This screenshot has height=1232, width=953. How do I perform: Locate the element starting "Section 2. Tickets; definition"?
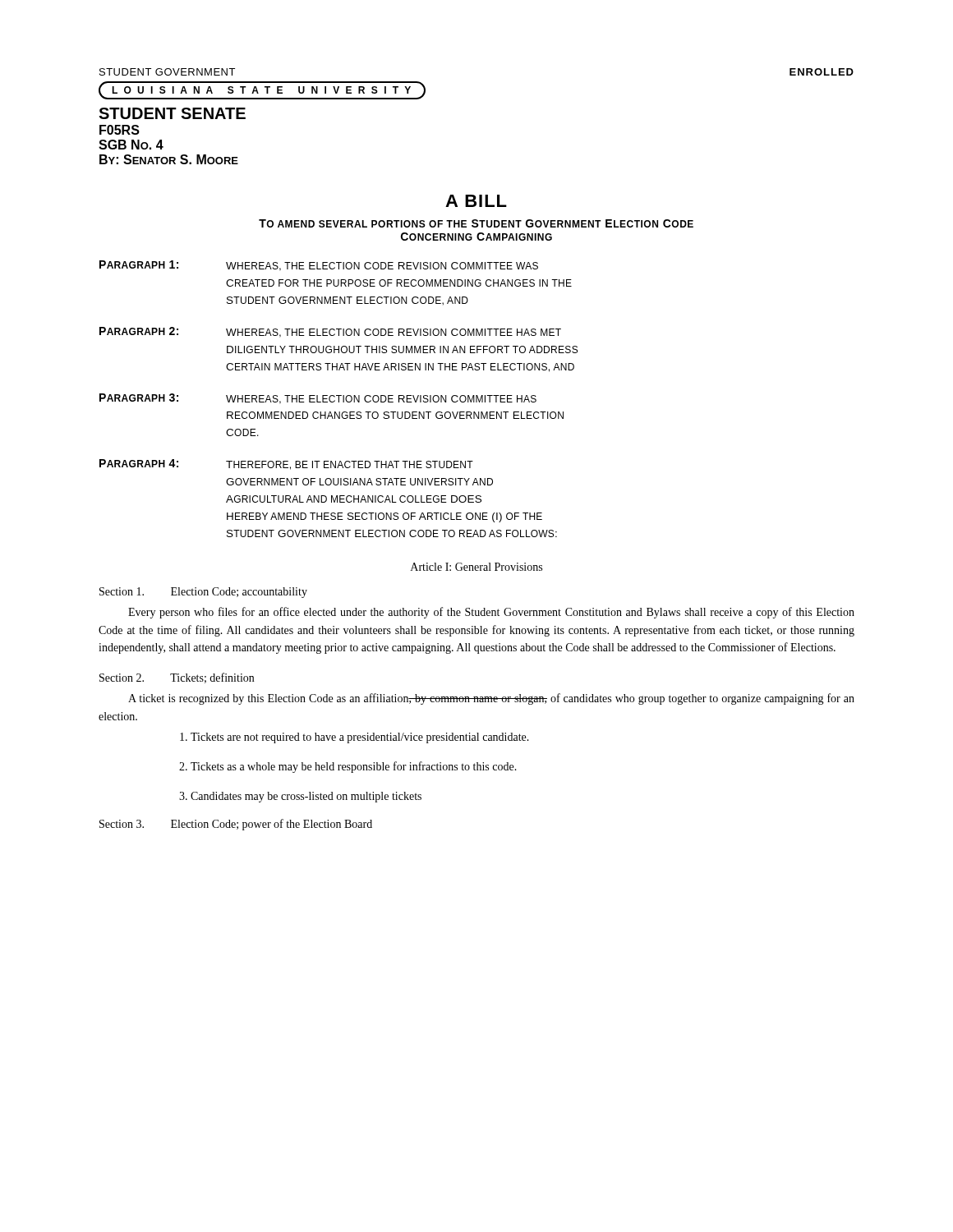pyautogui.click(x=177, y=678)
